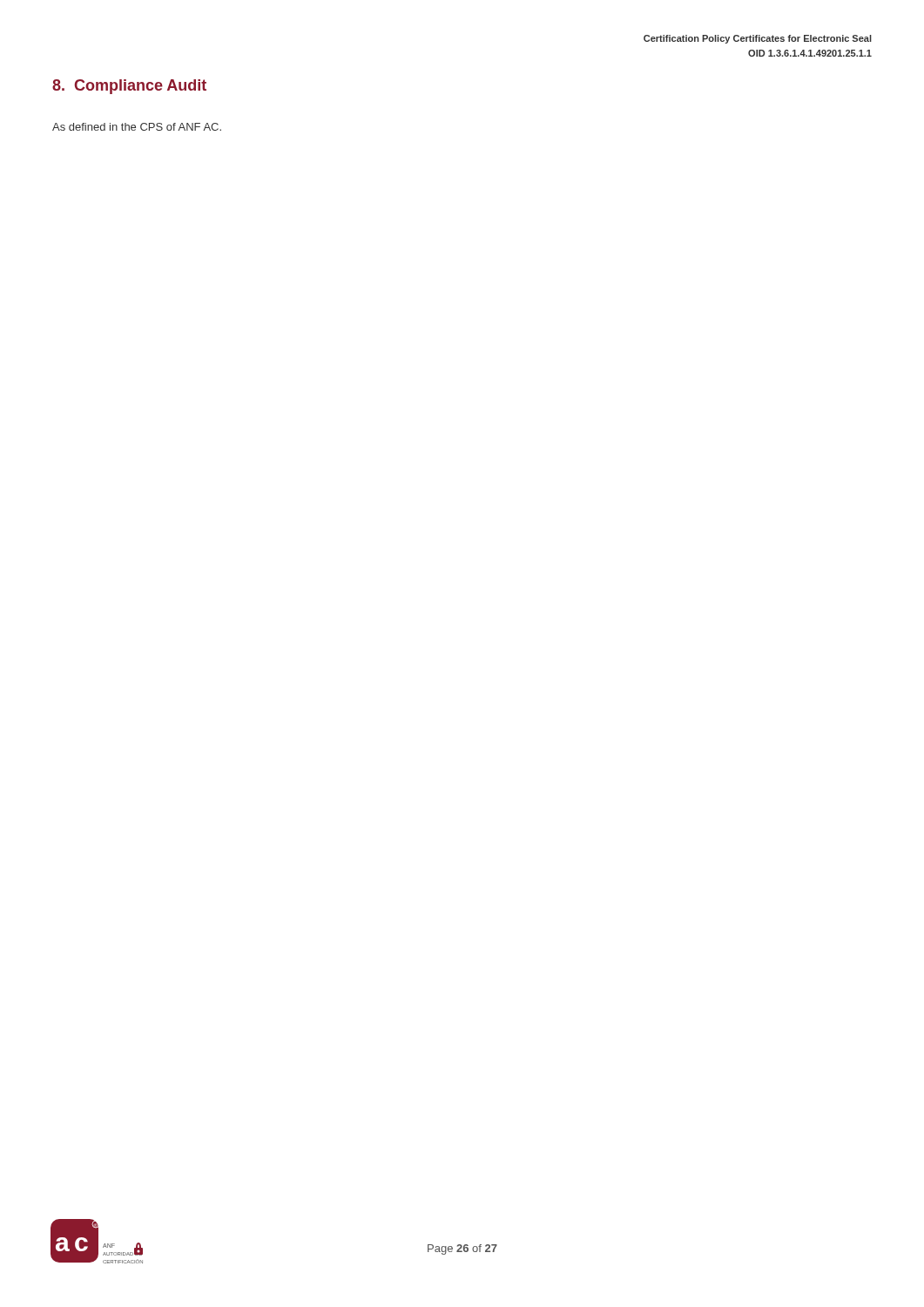
Task: Locate the block starting "8. Compliance Audit"
Action: click(129, 85)
